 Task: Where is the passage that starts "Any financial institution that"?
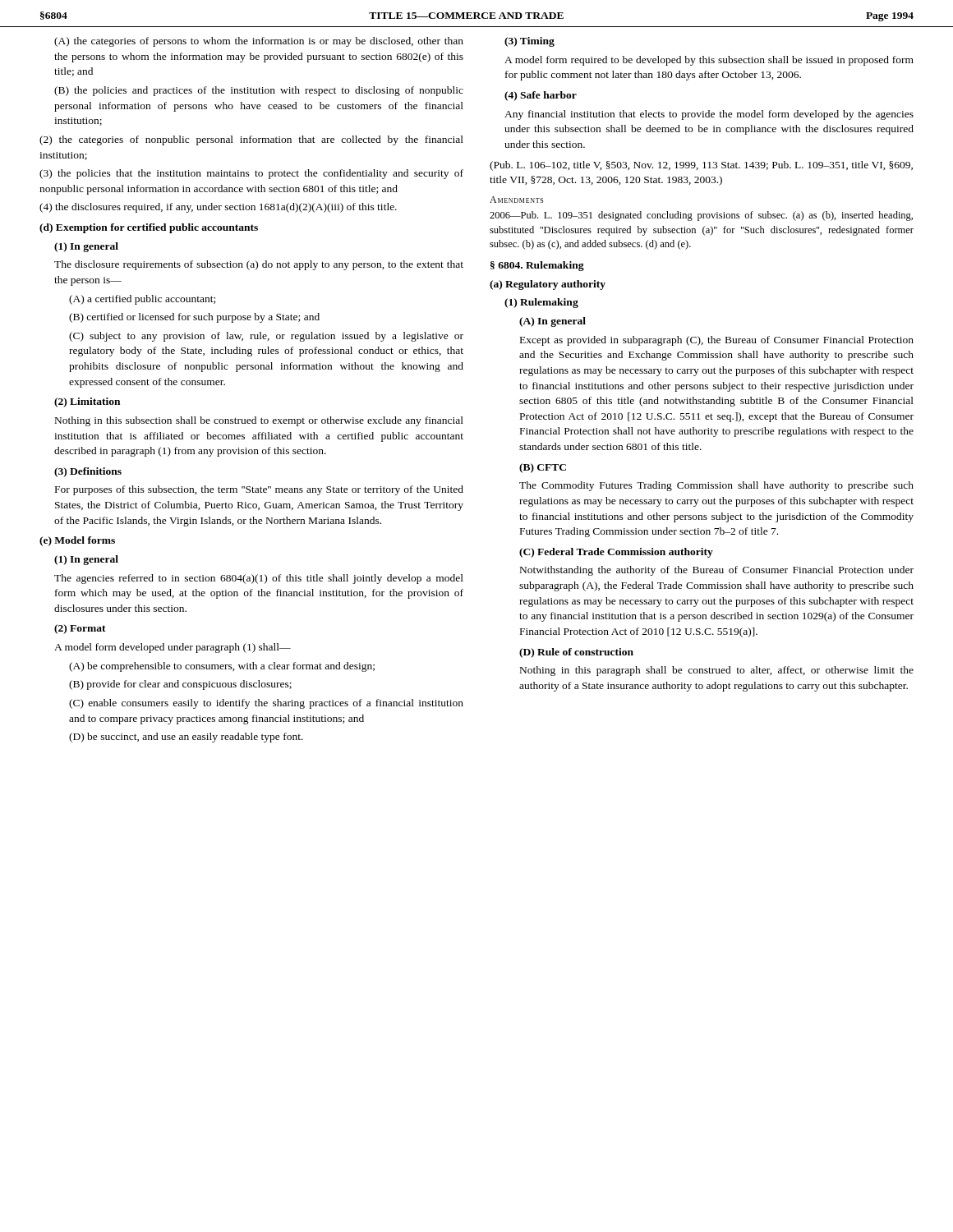709,129
